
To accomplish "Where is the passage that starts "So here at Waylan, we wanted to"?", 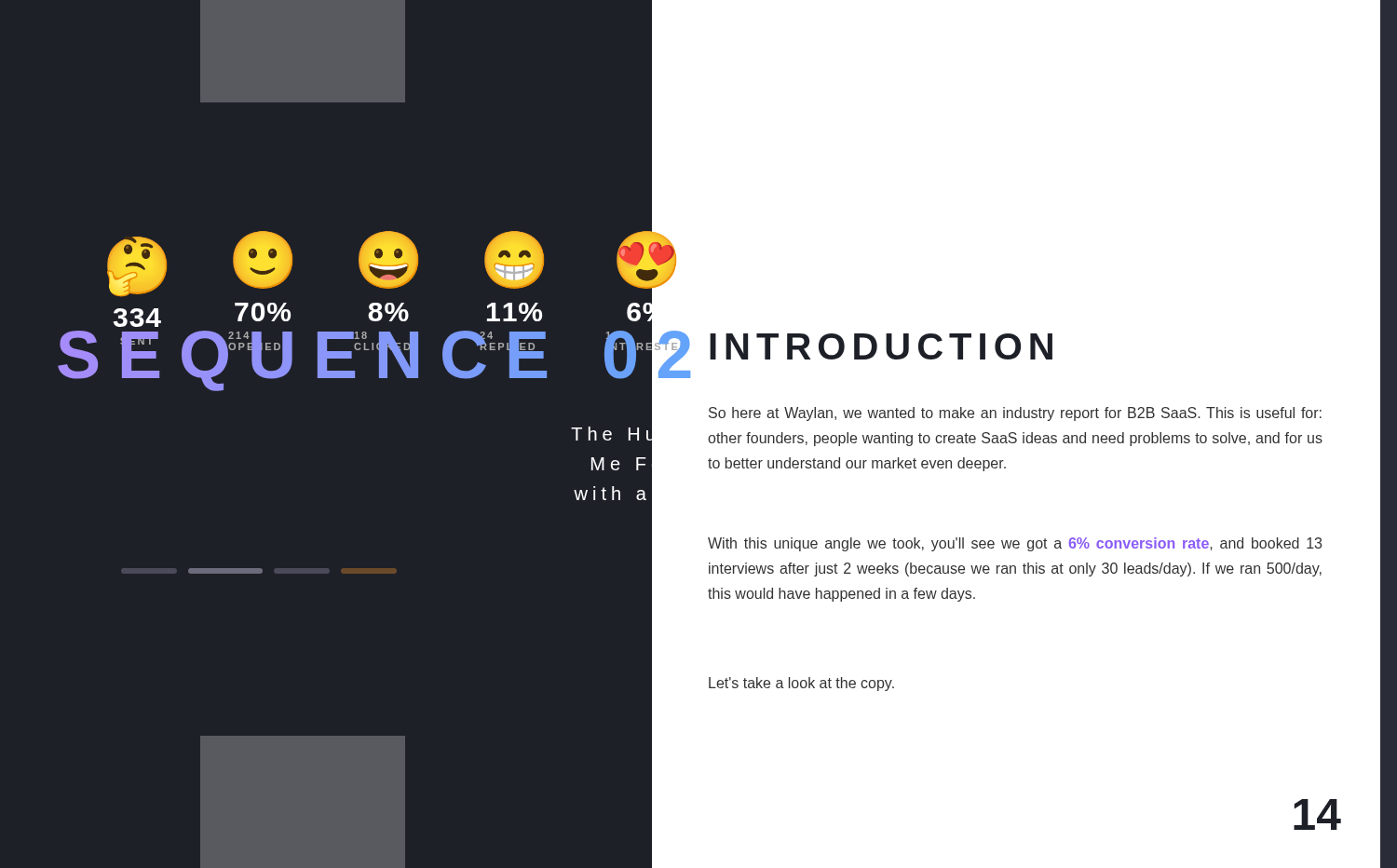I will pos(1015,438).
